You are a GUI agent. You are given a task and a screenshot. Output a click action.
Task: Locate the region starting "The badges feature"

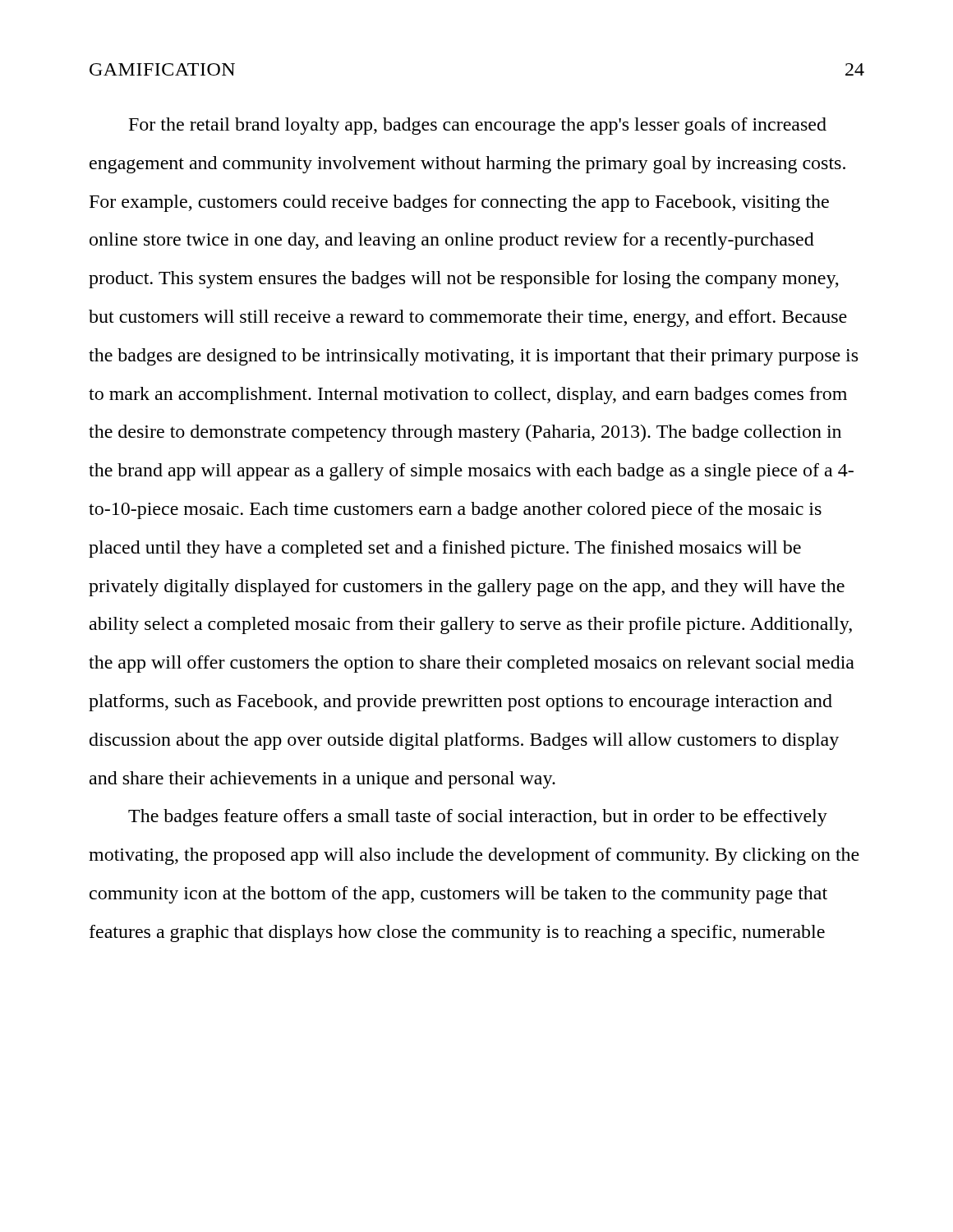point(478,818)
